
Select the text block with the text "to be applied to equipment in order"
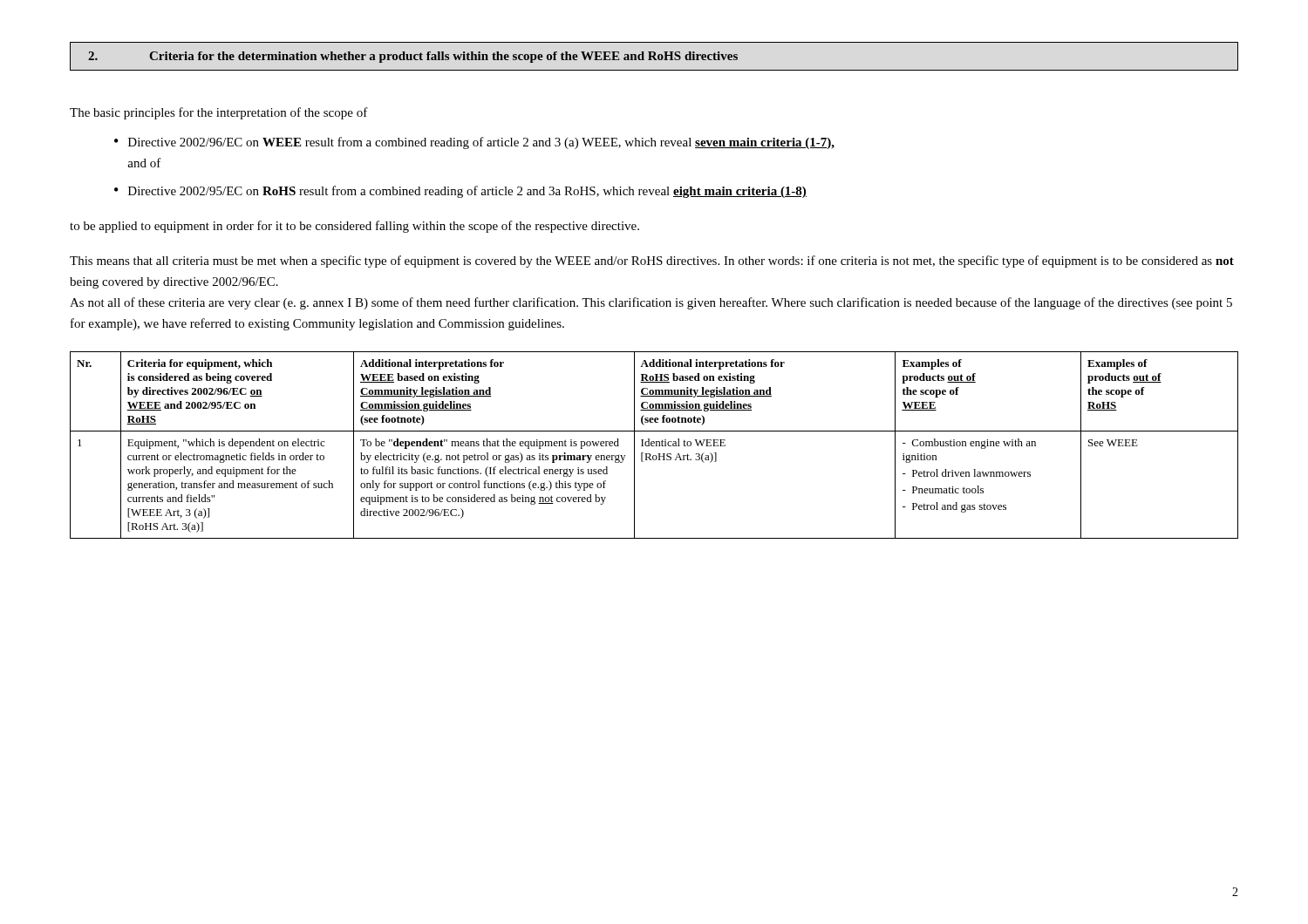pyautogui.click(x=355, y=226)
